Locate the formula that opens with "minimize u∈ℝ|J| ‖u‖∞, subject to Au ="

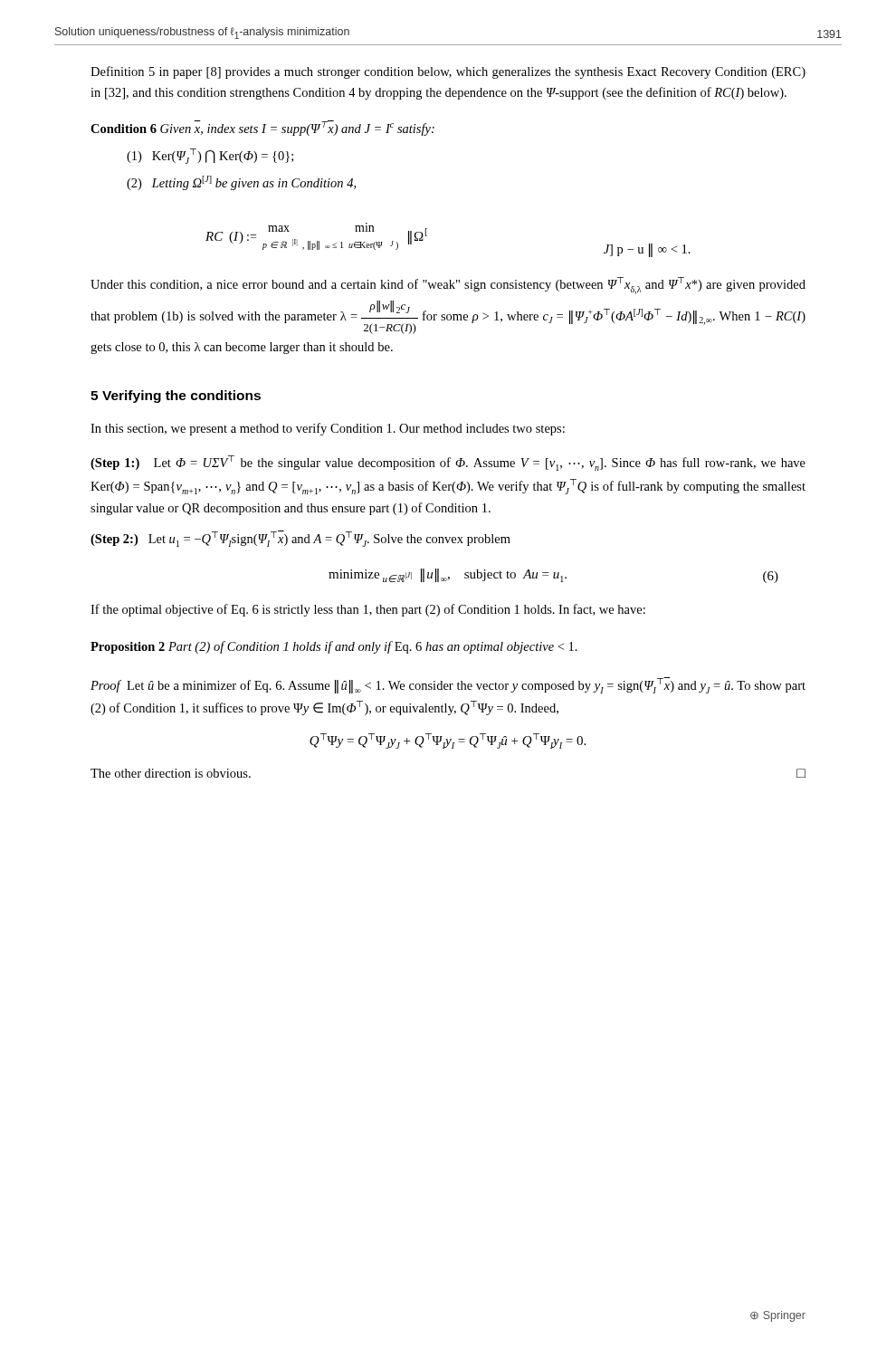[x=553, y=575]
